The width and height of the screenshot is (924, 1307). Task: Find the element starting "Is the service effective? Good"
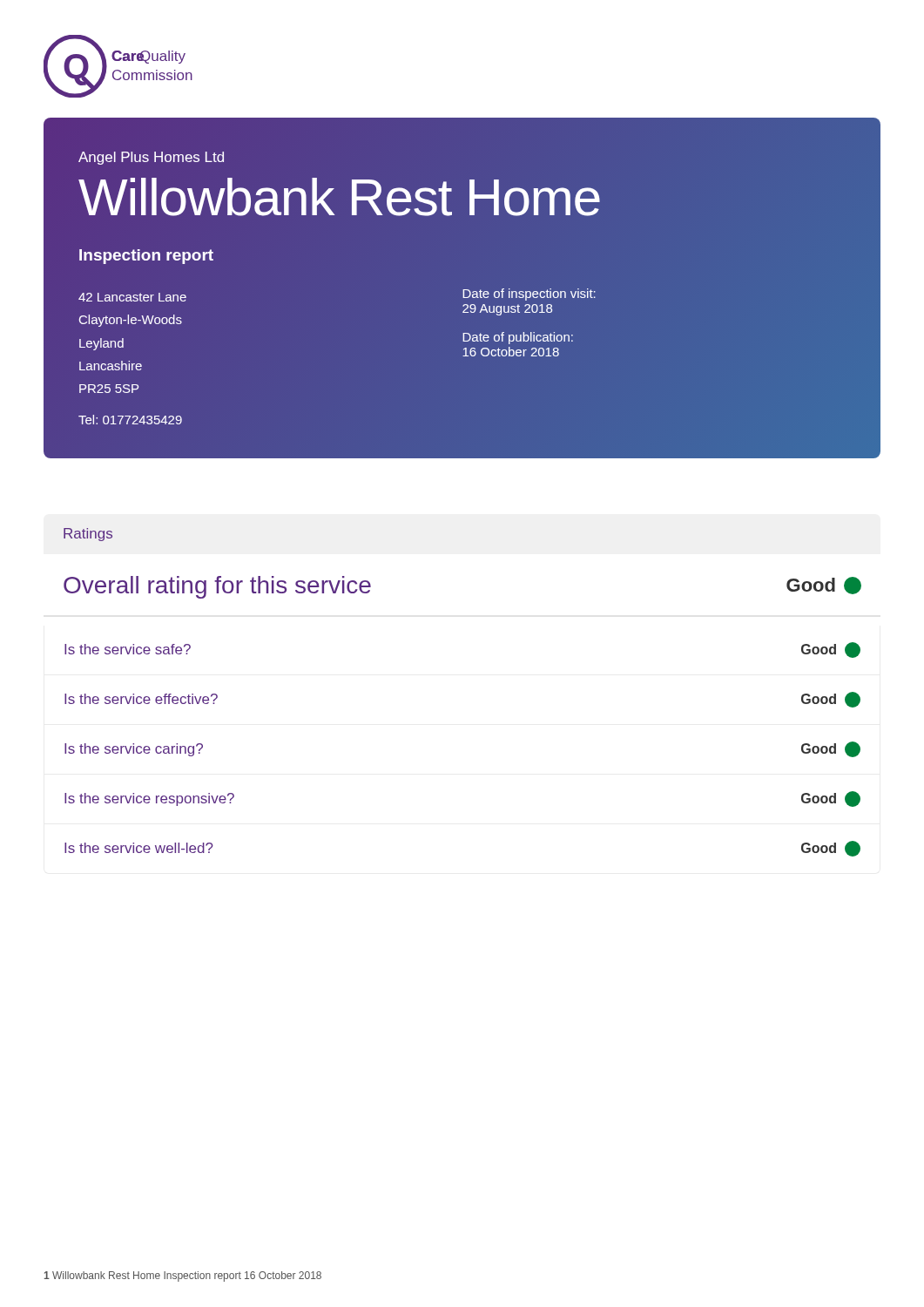137,699
